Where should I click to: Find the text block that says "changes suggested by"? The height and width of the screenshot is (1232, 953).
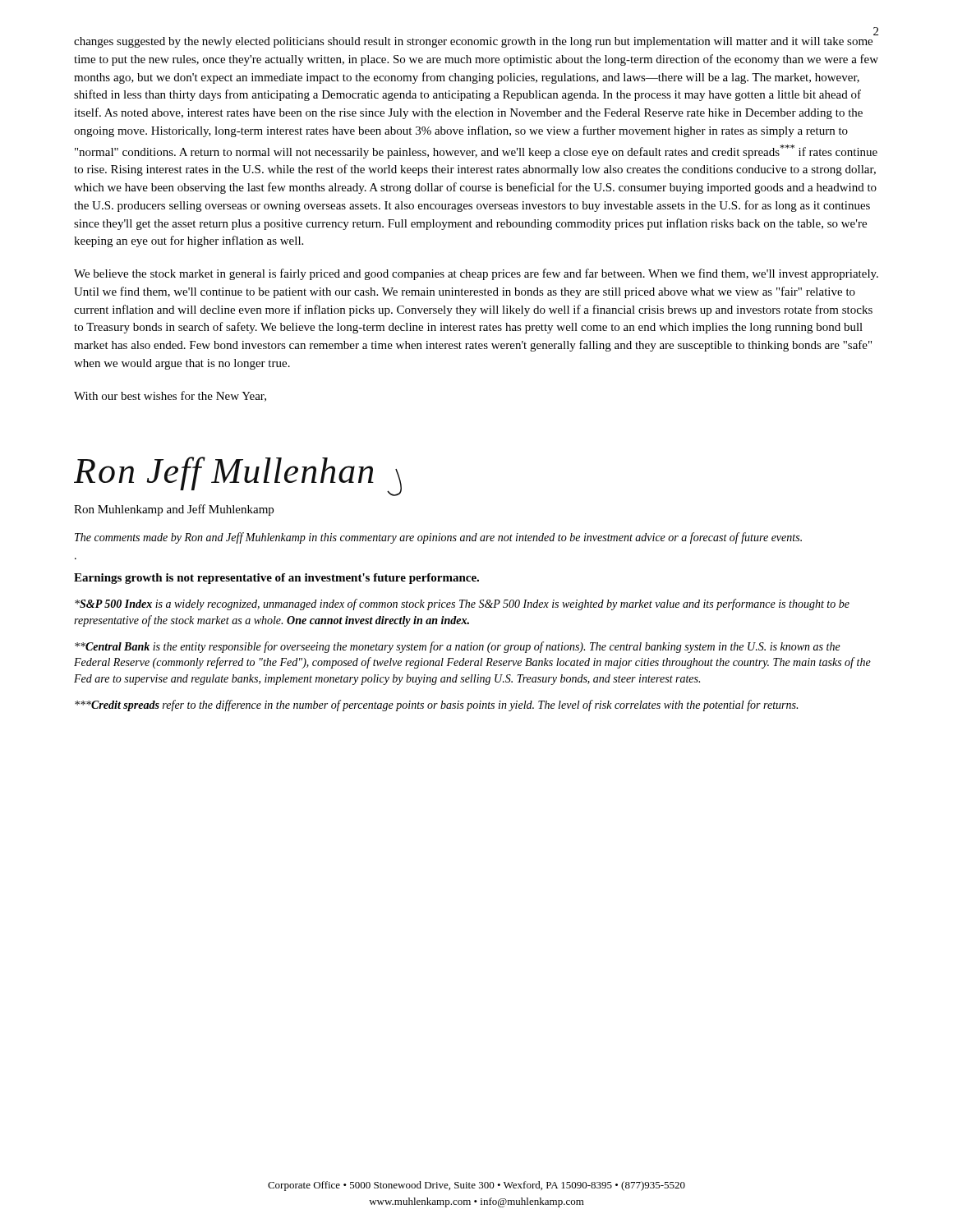coord(476,141)
